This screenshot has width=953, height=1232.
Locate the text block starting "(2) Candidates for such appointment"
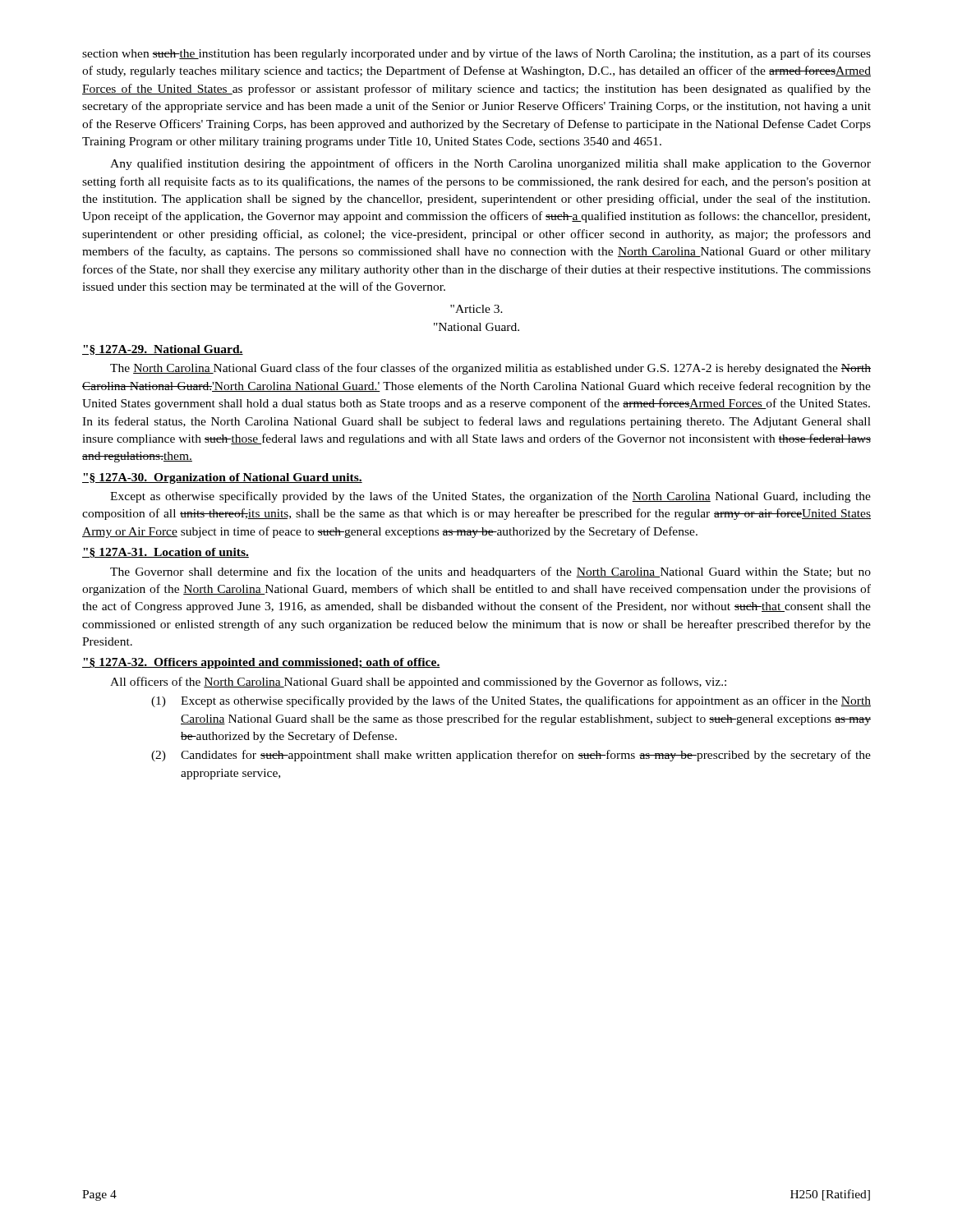(x=476, y=764)
